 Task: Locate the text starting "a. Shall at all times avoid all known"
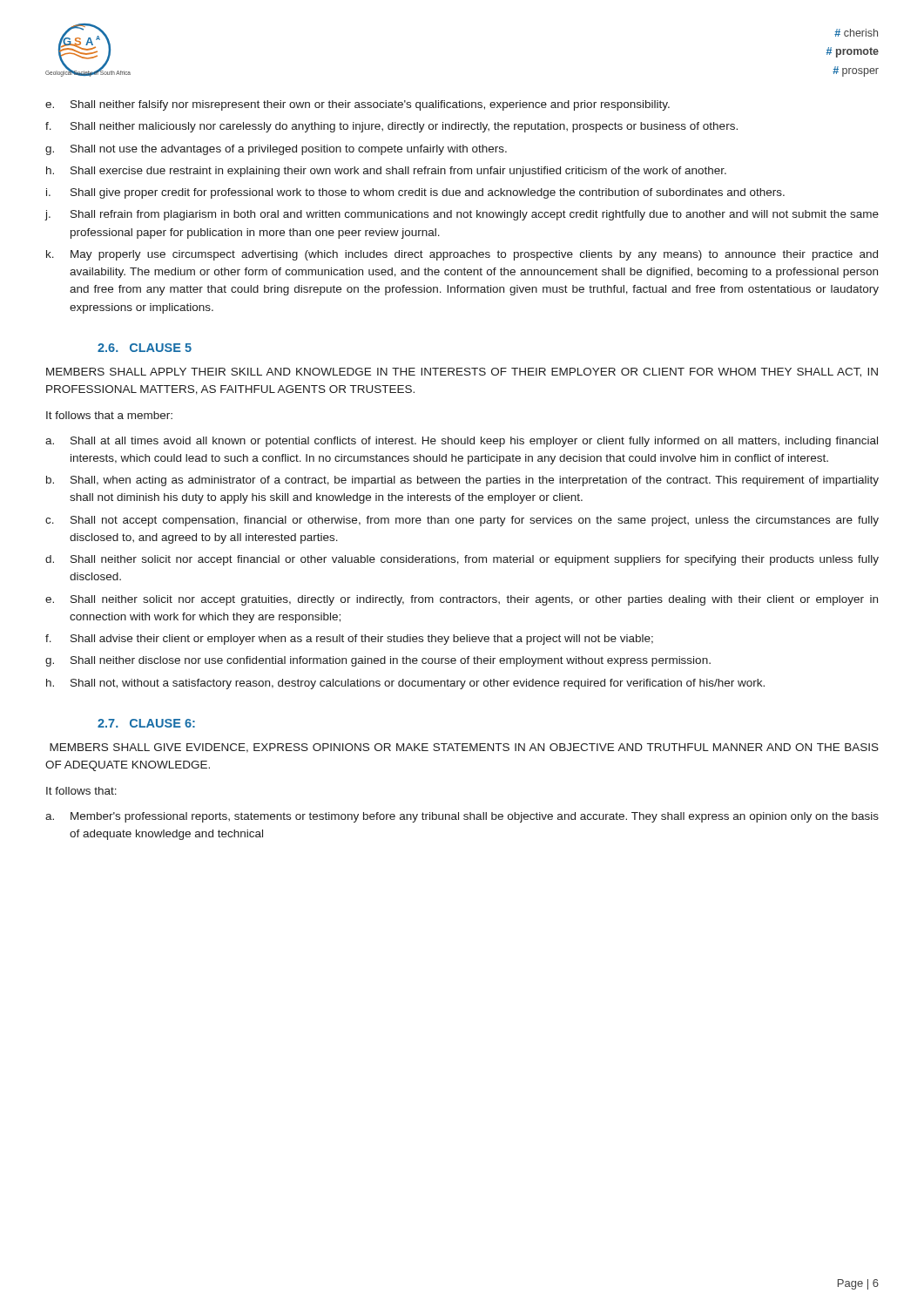click(x=462, y=449)
